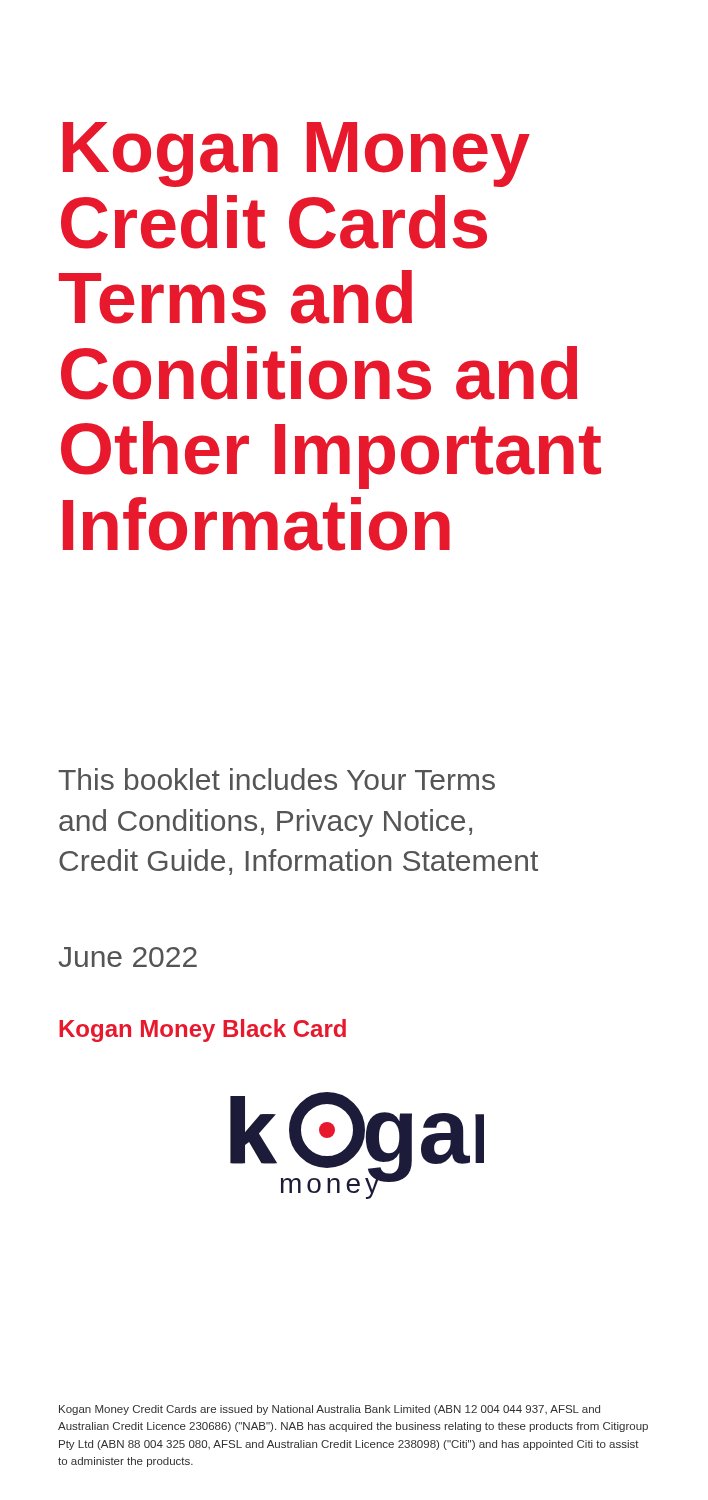Select the section header that says "Kogan Money Black Card"
This screenshot has width=708, height=1500.
203,1029
